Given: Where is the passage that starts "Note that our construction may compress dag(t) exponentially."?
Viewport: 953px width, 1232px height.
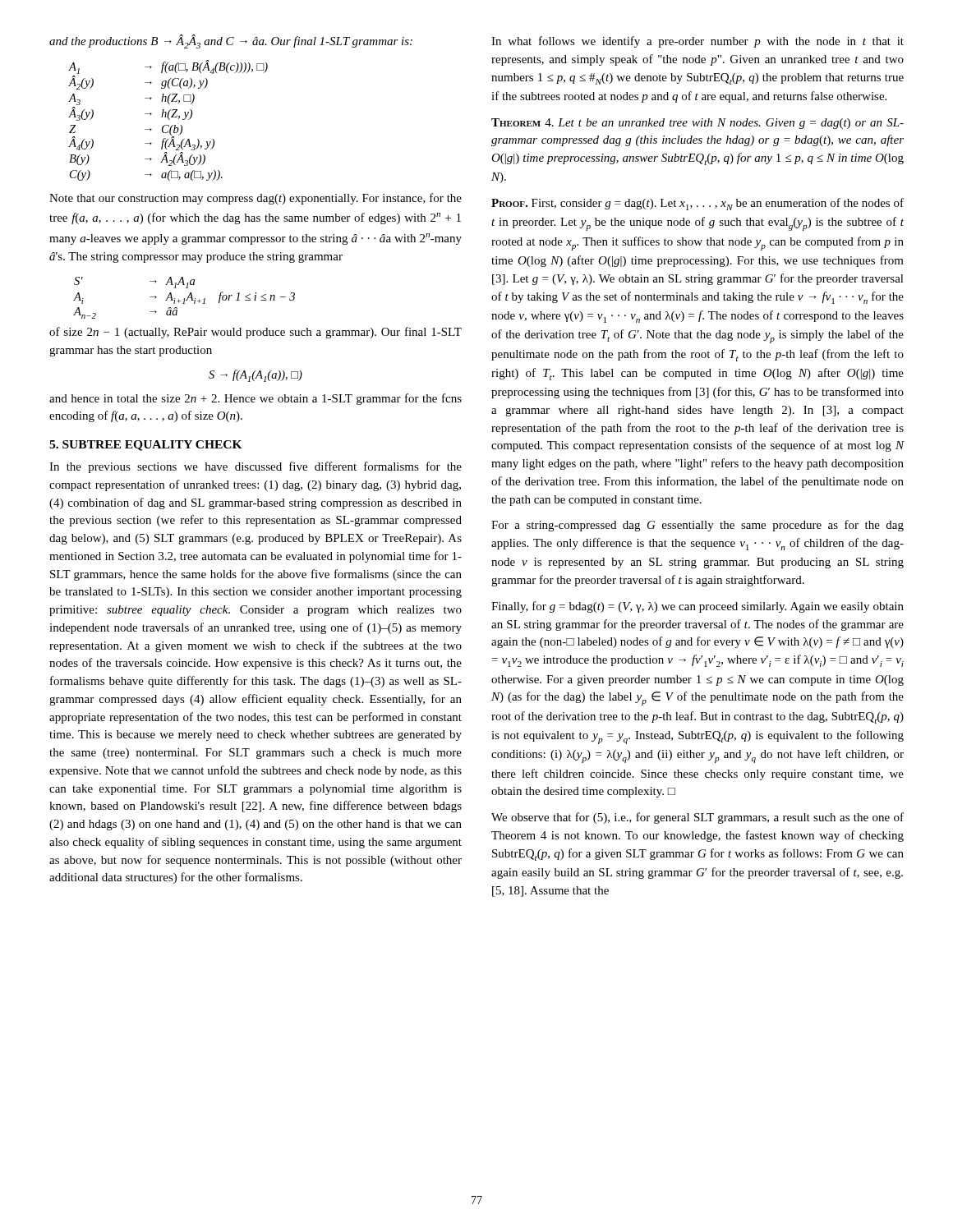Looking at the screenshot, I should point(255,228).
